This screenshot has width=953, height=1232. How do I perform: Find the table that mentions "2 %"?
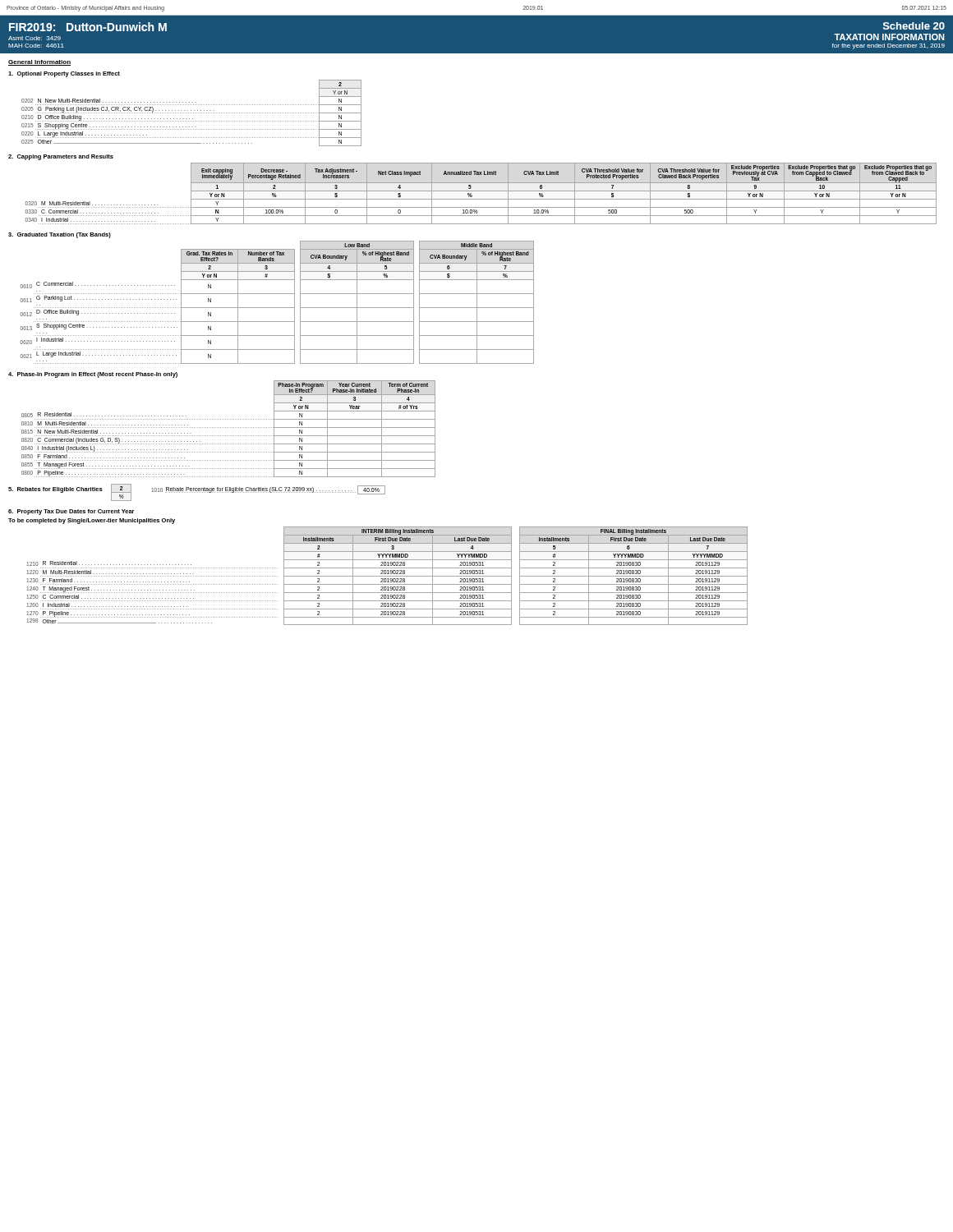476,492
